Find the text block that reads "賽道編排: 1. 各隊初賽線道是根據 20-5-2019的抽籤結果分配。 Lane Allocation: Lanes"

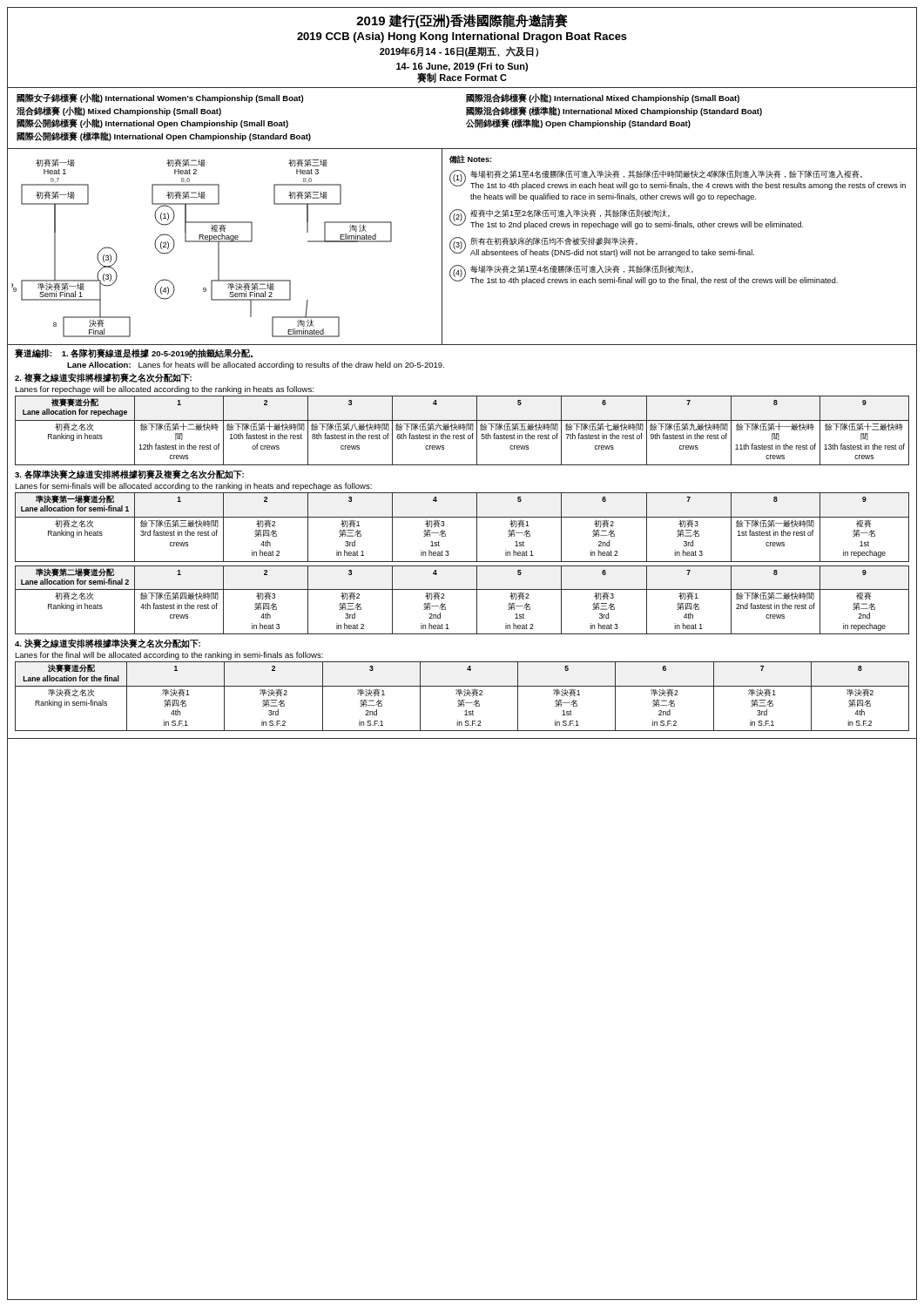[x=230, y=359]
